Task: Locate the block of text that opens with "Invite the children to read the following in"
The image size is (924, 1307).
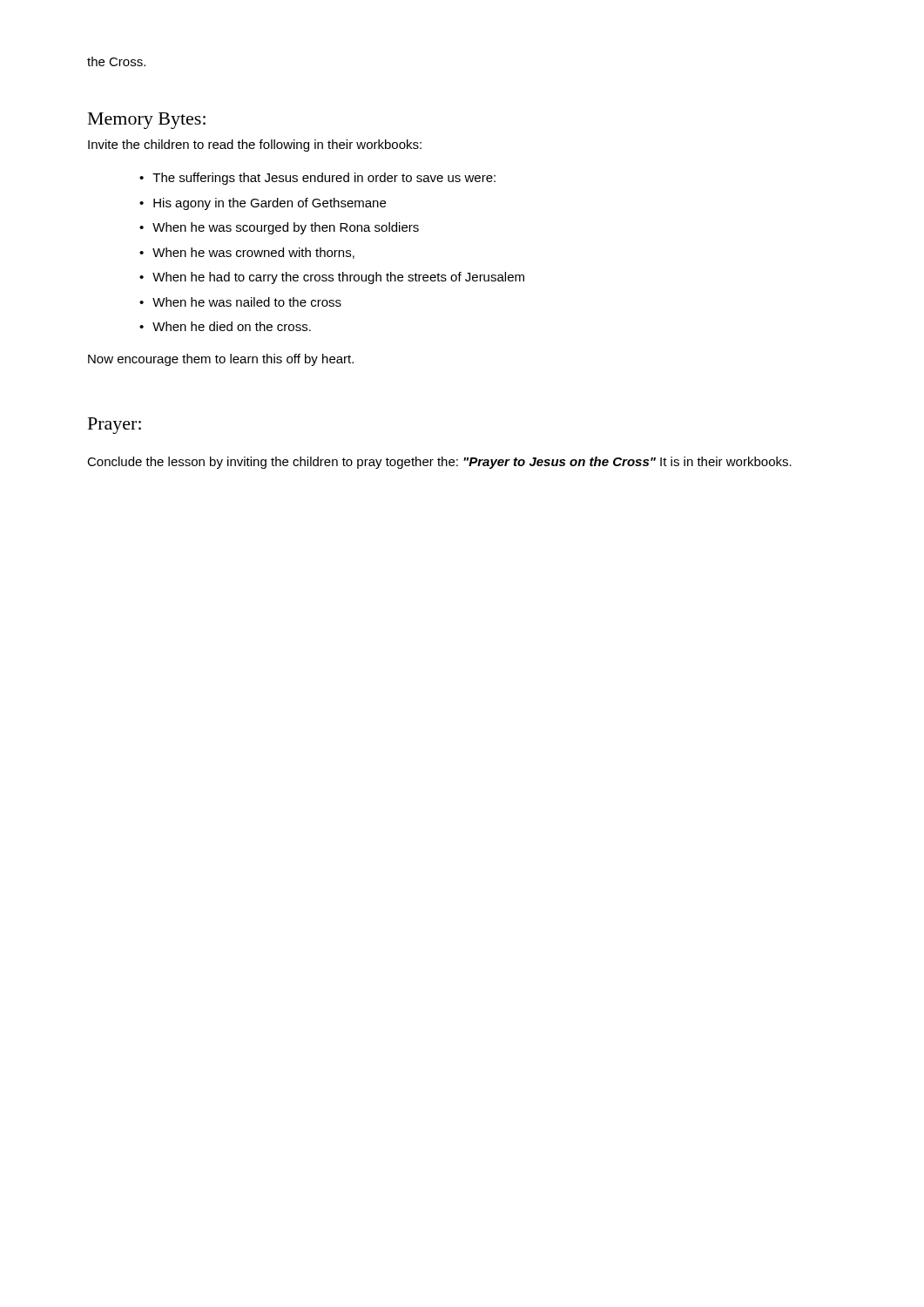Action: 255,144
